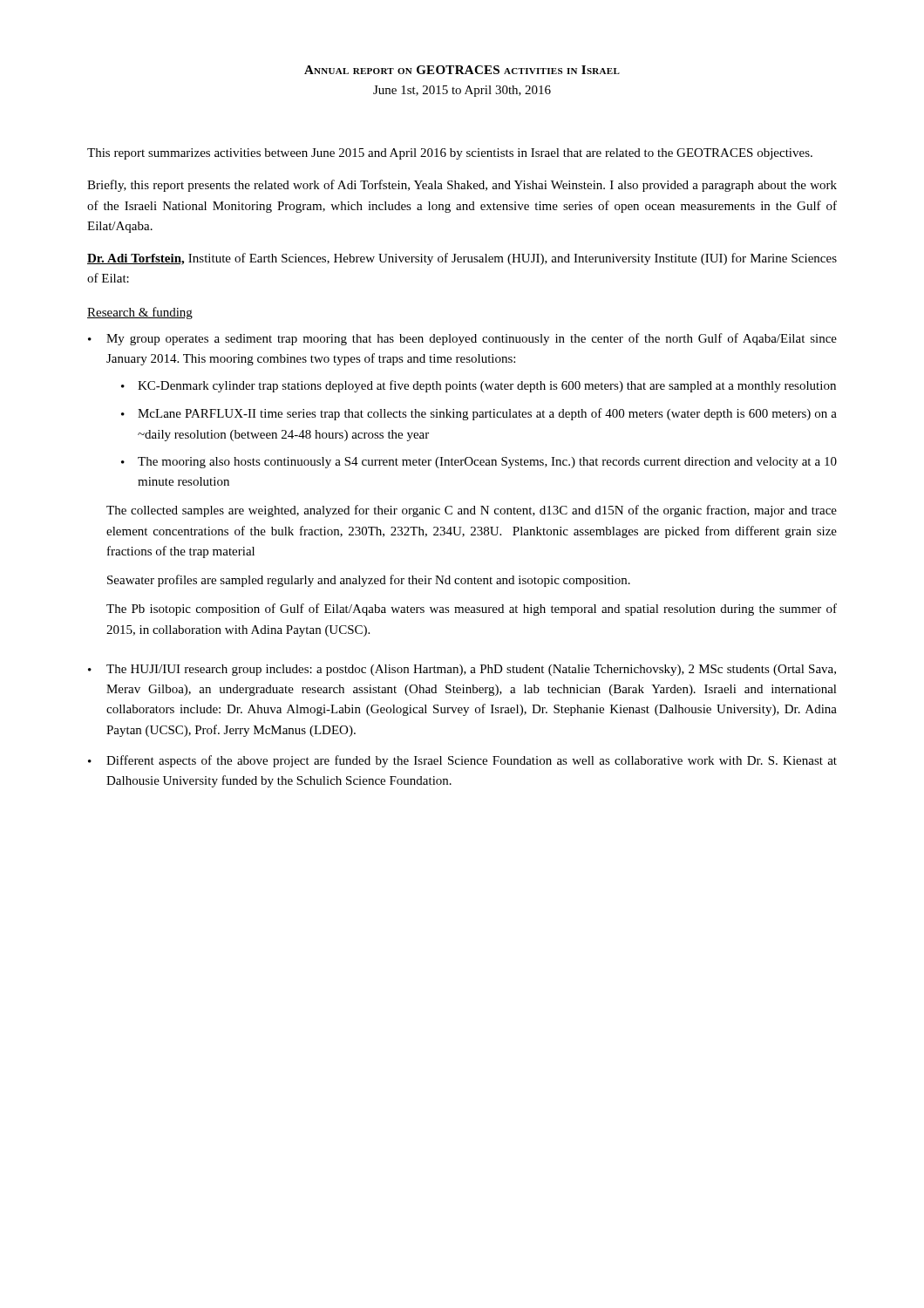Locate the list item that says "• The mooring also hosts continuously"
The image size is (924, 1308).
(479, 472)
